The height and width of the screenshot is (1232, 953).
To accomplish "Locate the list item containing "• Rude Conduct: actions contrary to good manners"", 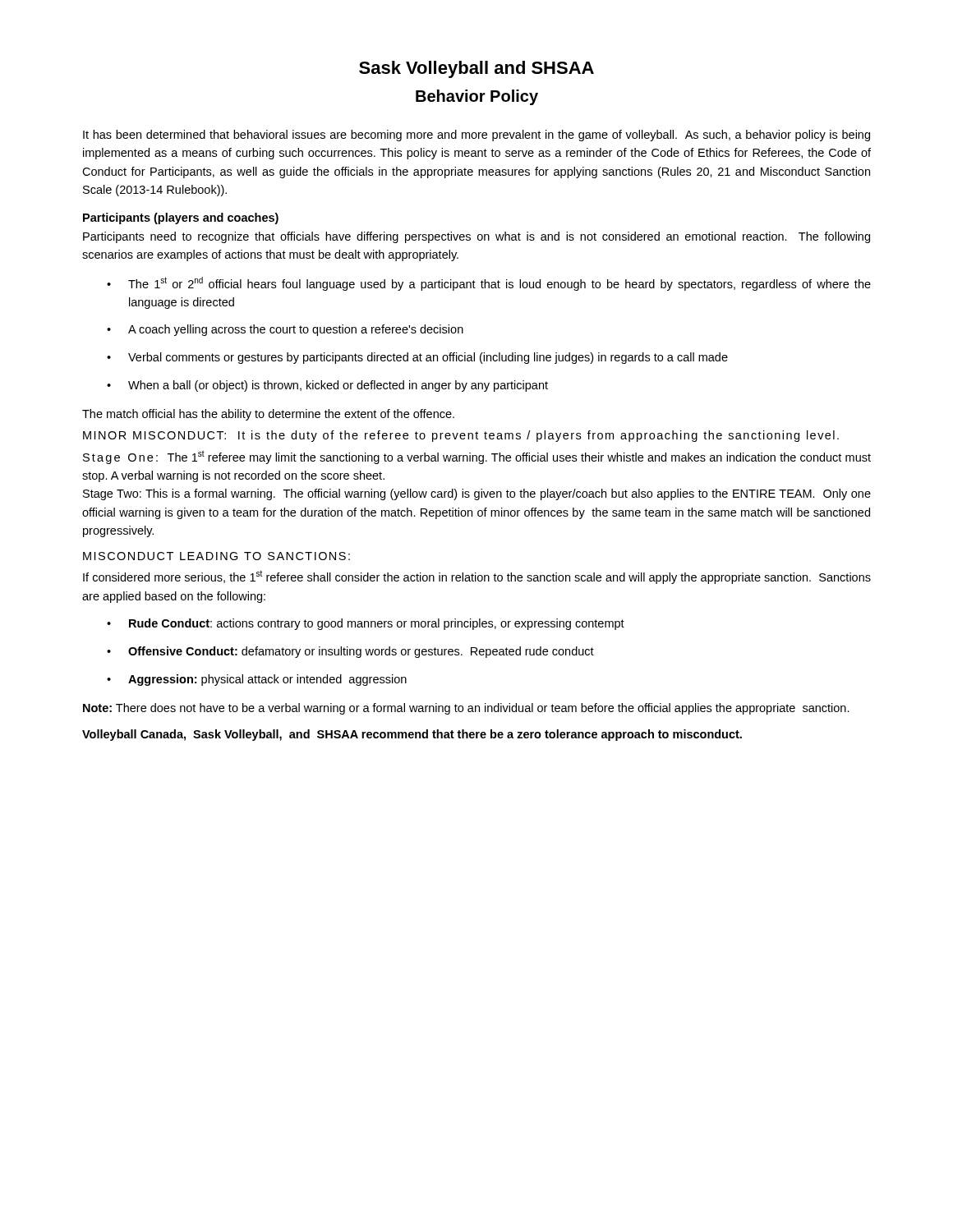I will pos(489,624).
